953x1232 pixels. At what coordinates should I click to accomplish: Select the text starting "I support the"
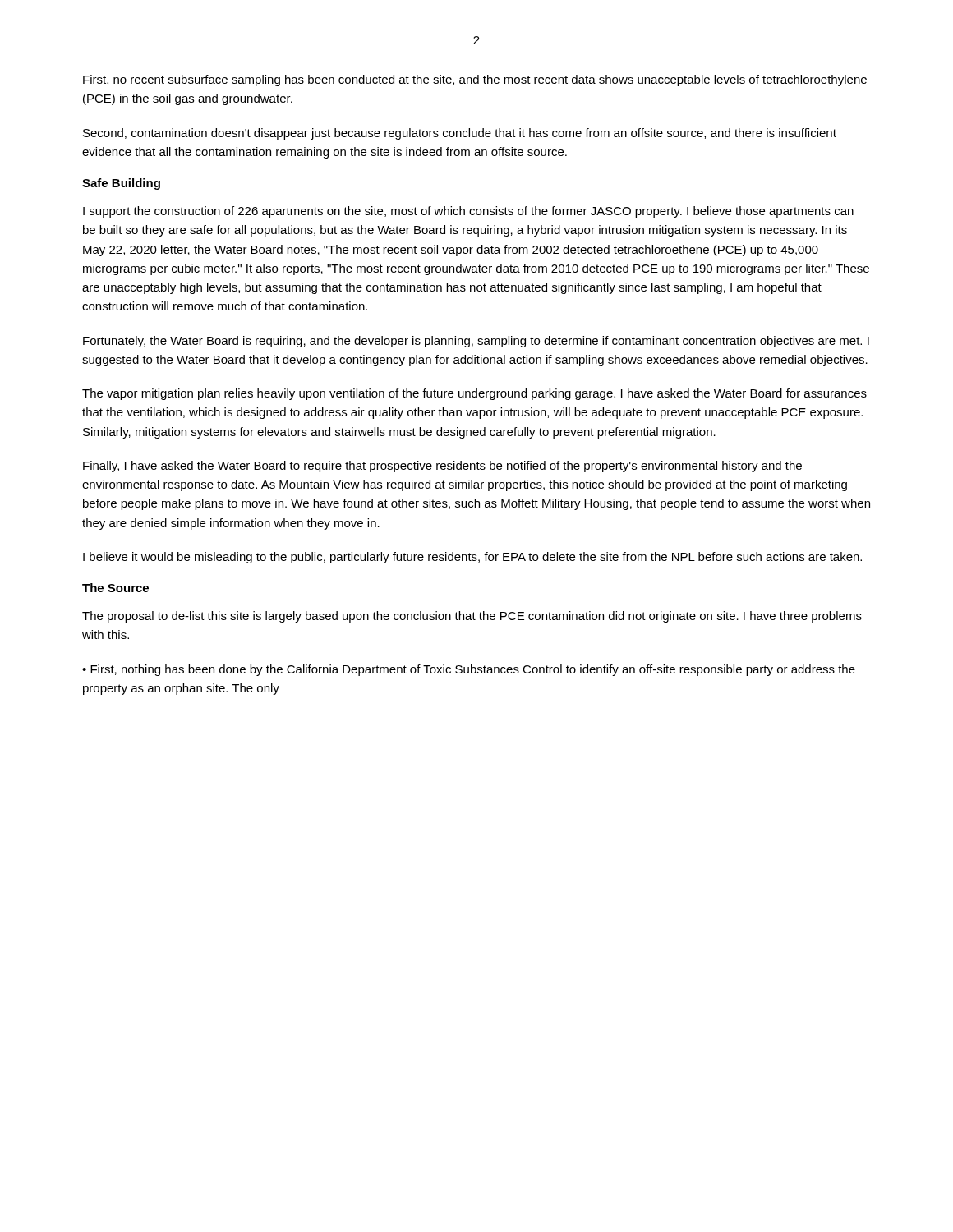476,258
